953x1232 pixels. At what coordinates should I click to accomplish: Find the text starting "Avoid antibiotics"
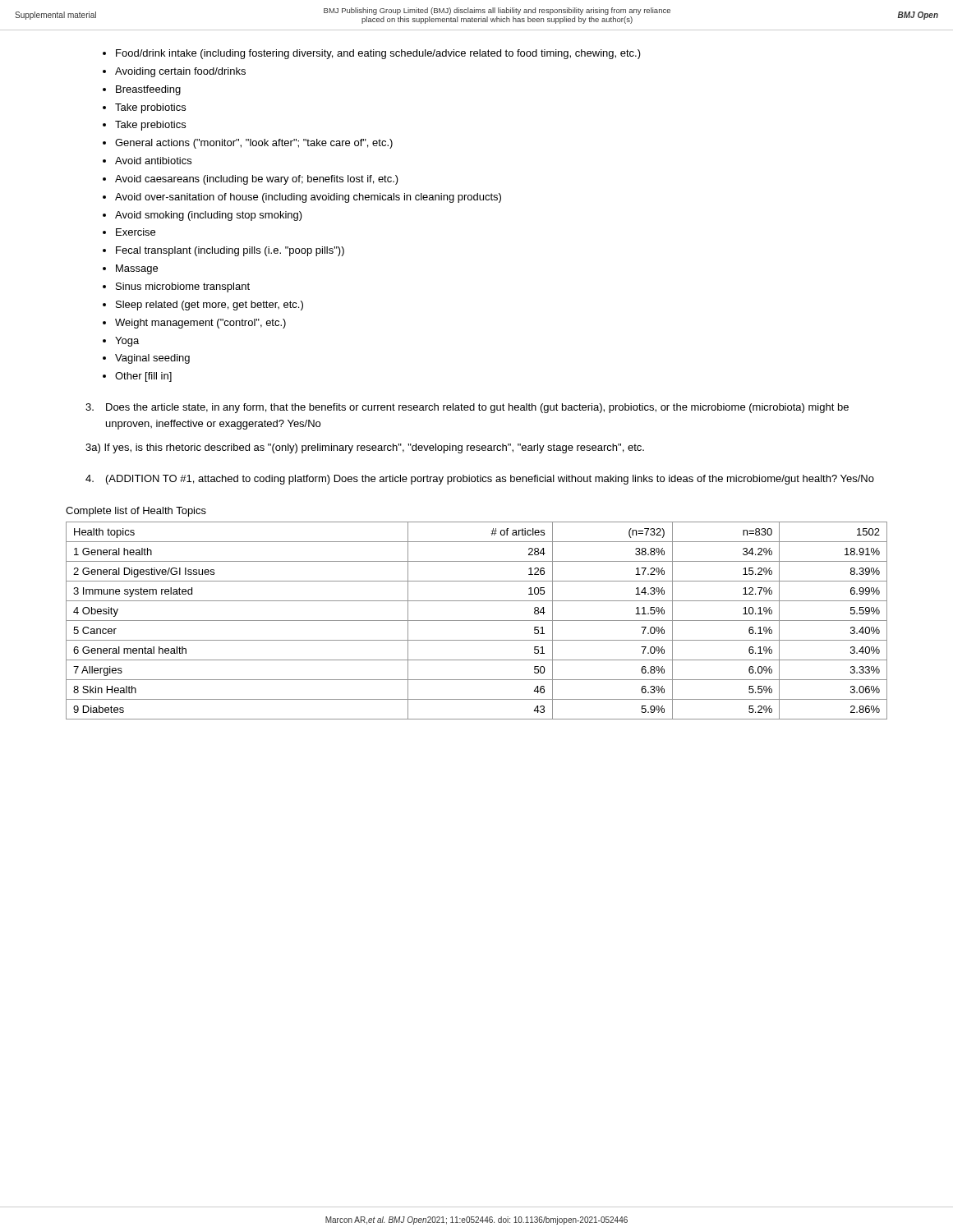(154, 161)
